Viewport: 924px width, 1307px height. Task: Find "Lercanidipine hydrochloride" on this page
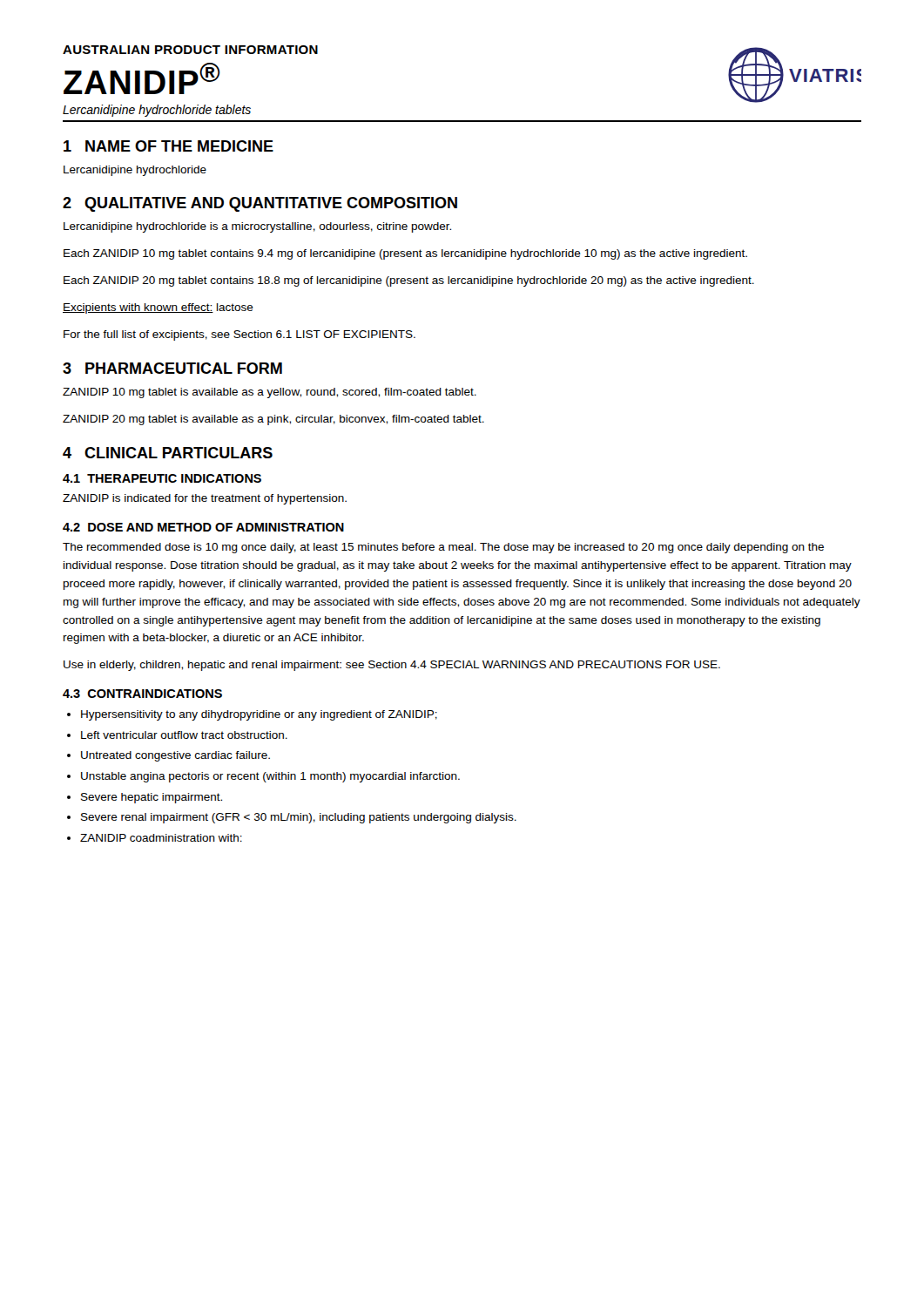click(x=135, y=169)
